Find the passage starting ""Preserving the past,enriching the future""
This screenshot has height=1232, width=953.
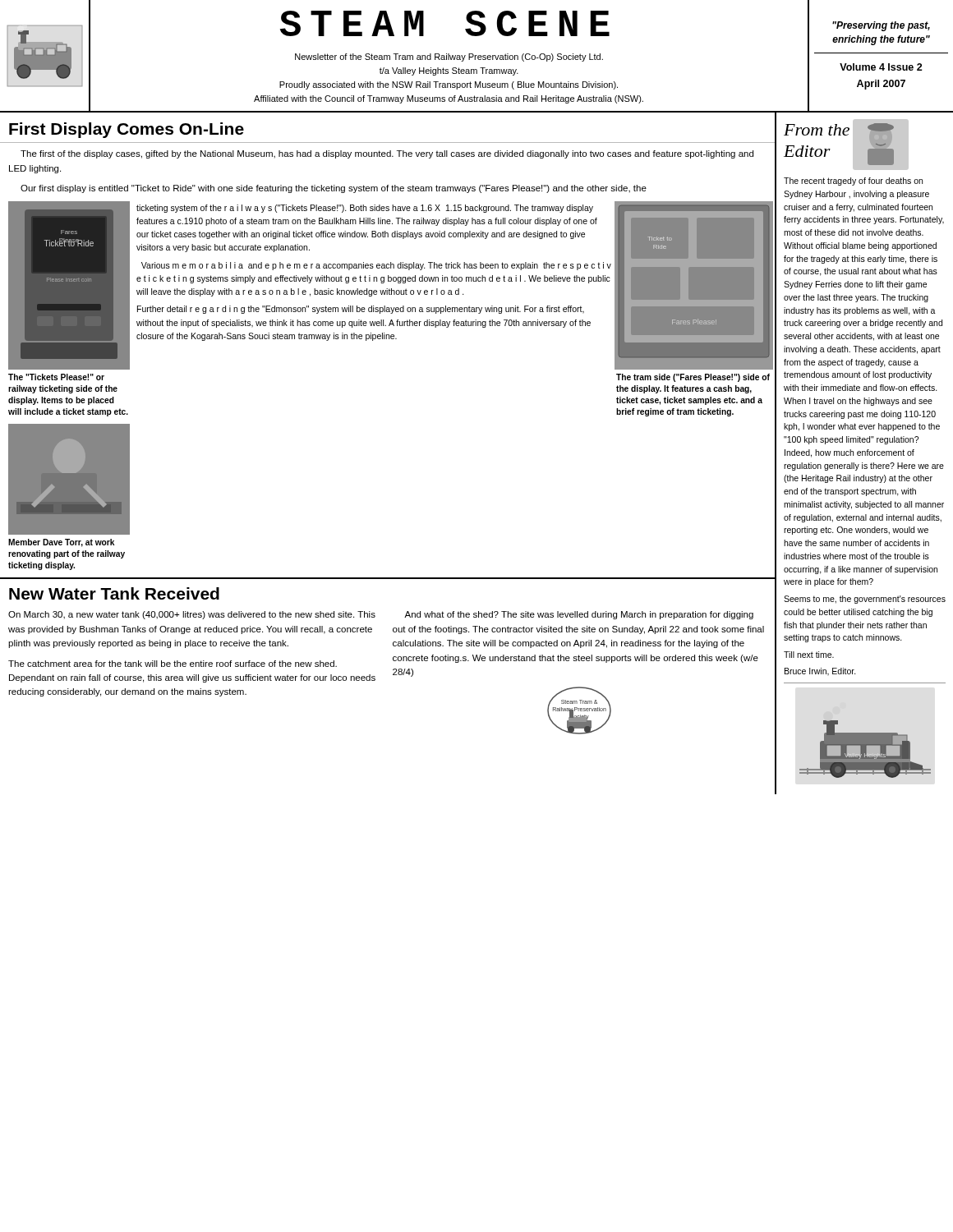[x=881, y=32]
